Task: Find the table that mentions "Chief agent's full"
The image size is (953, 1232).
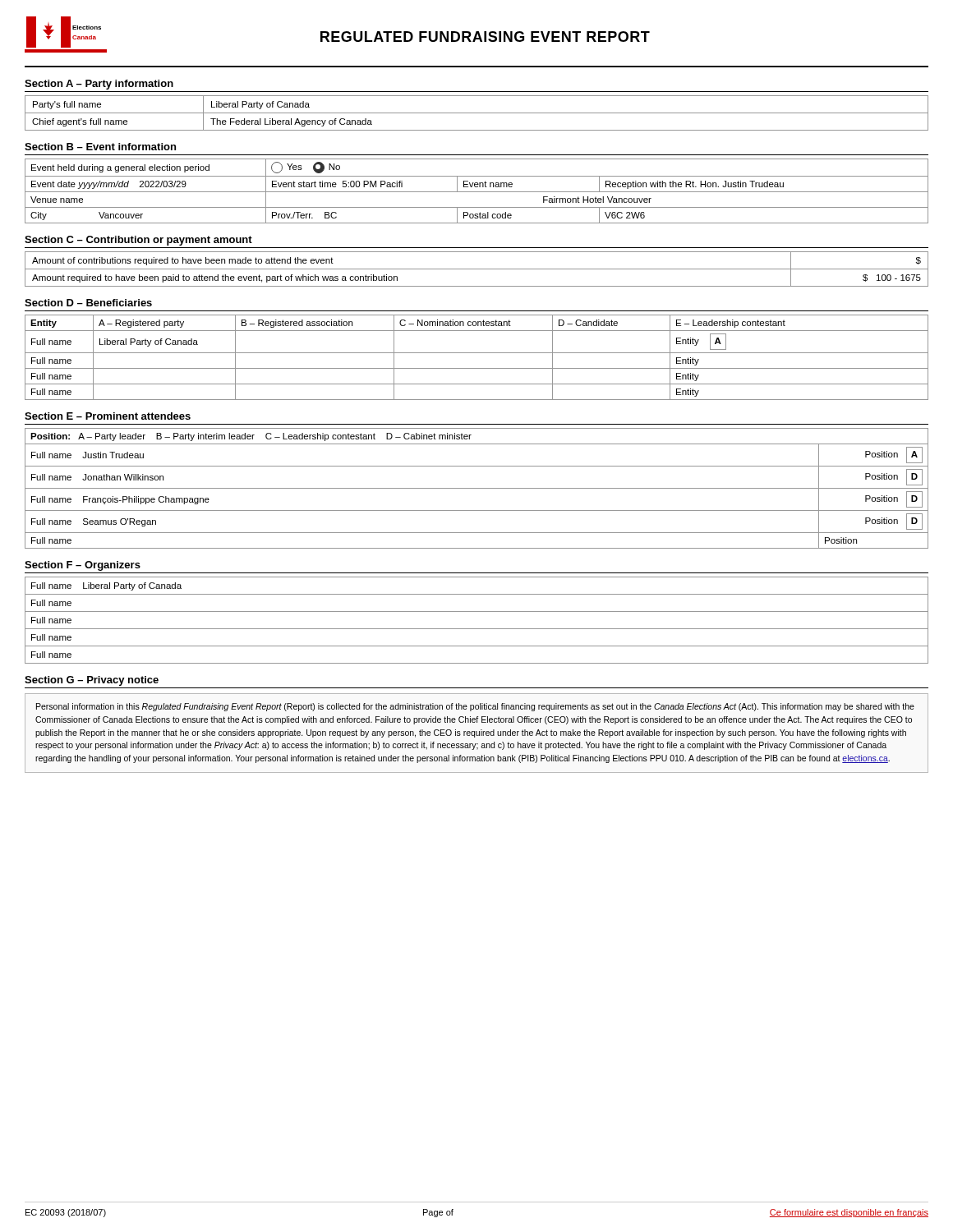Action: 476,113
